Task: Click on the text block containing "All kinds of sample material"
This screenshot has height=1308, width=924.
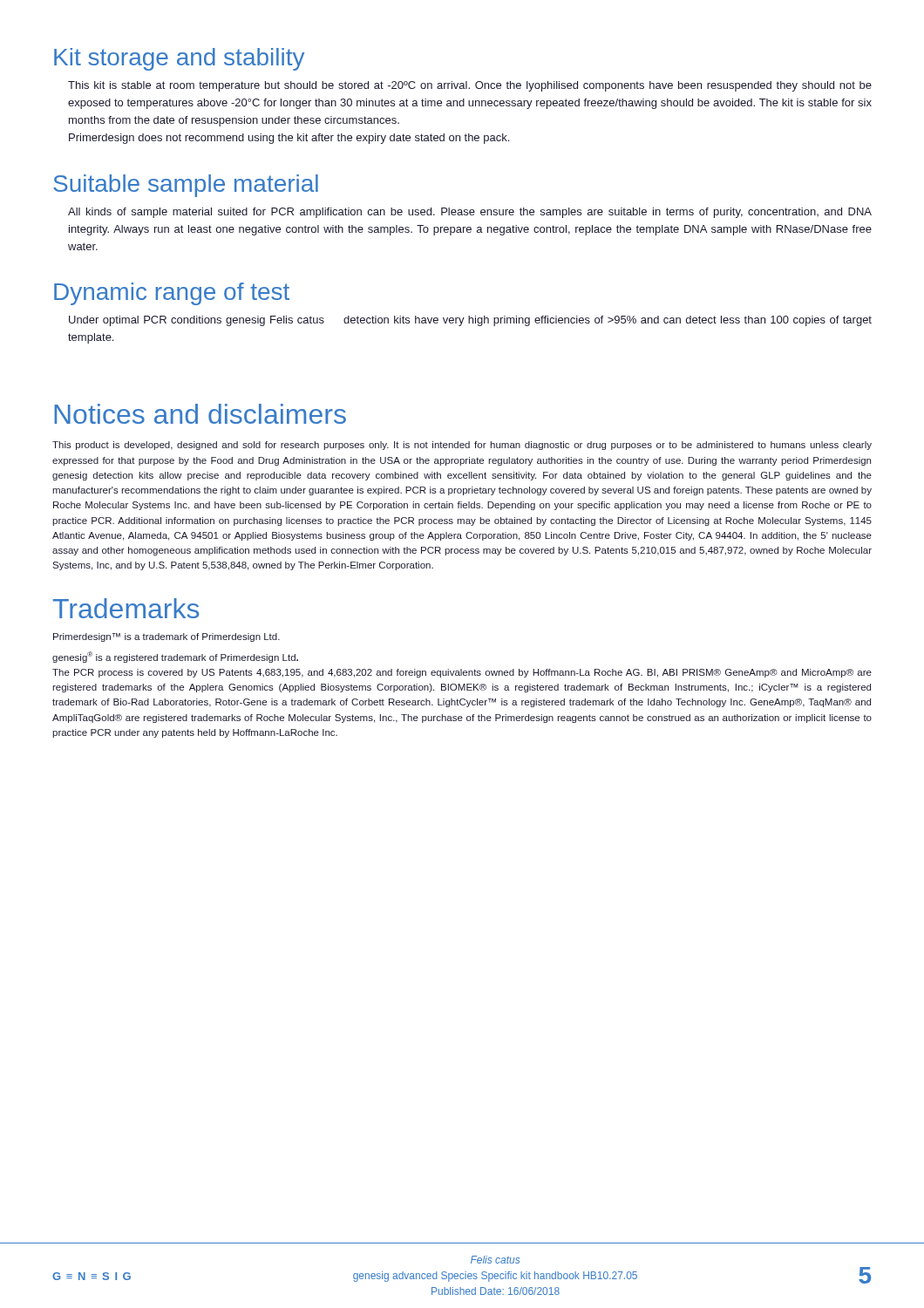Action: (470, 229)
